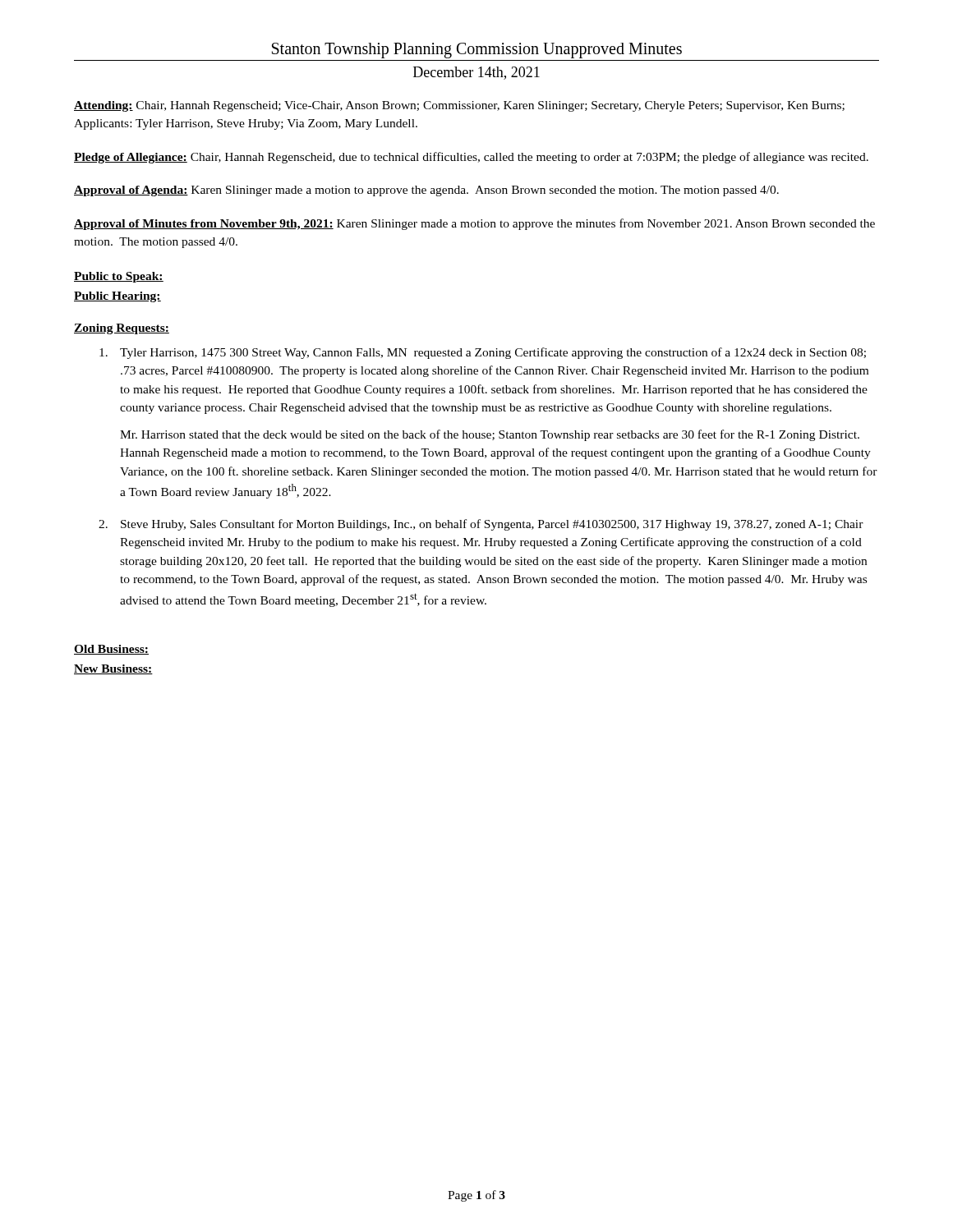Click on the text block that says "Attending: Chair, Hannah"
This screenshot has height=1232, width=953.
[460, 114]
